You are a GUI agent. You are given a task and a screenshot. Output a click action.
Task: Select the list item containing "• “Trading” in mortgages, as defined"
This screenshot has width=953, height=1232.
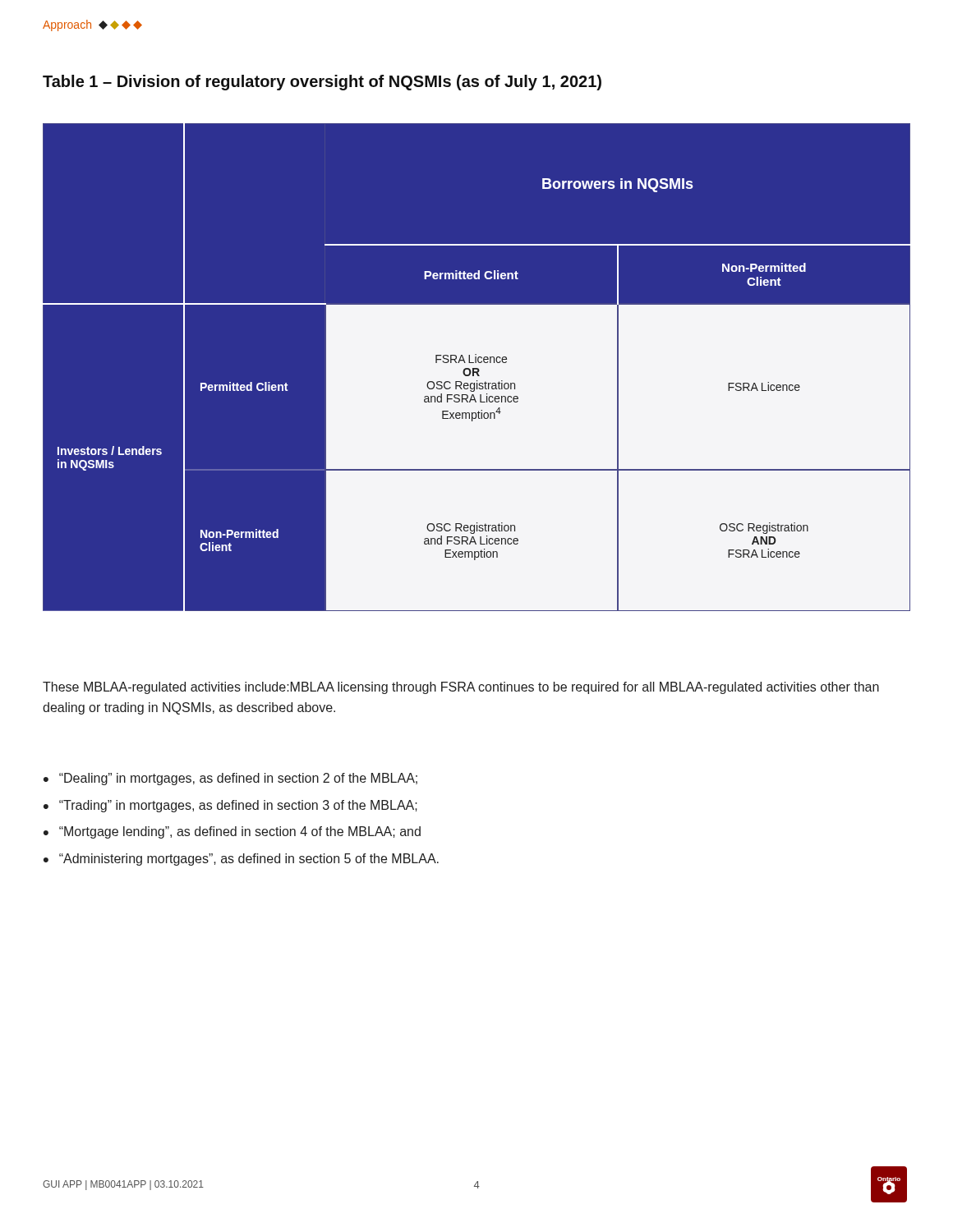pos(230,806)
